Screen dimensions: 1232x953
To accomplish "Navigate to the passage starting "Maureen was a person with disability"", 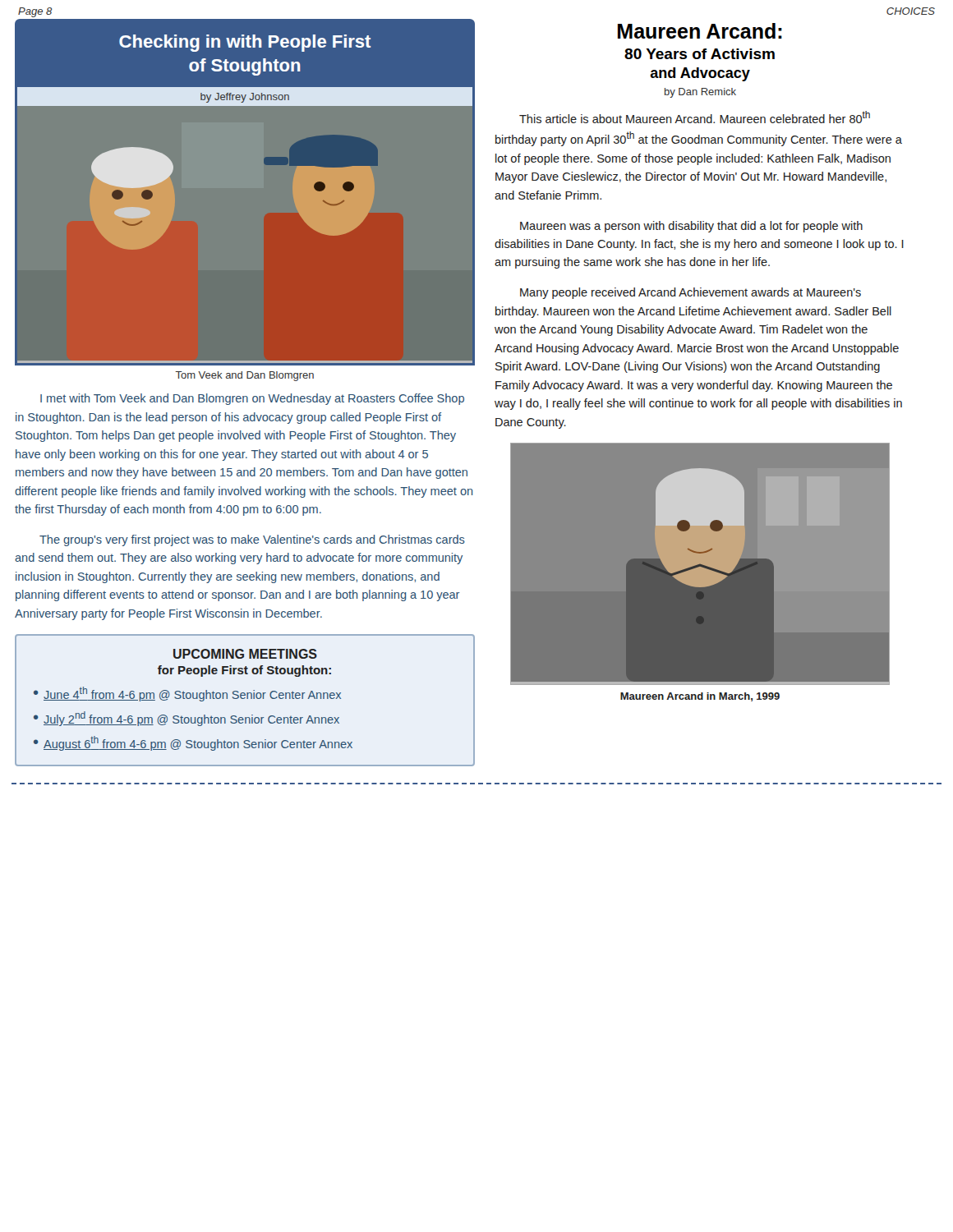I will pyautogui.click(x=699, y=244).
